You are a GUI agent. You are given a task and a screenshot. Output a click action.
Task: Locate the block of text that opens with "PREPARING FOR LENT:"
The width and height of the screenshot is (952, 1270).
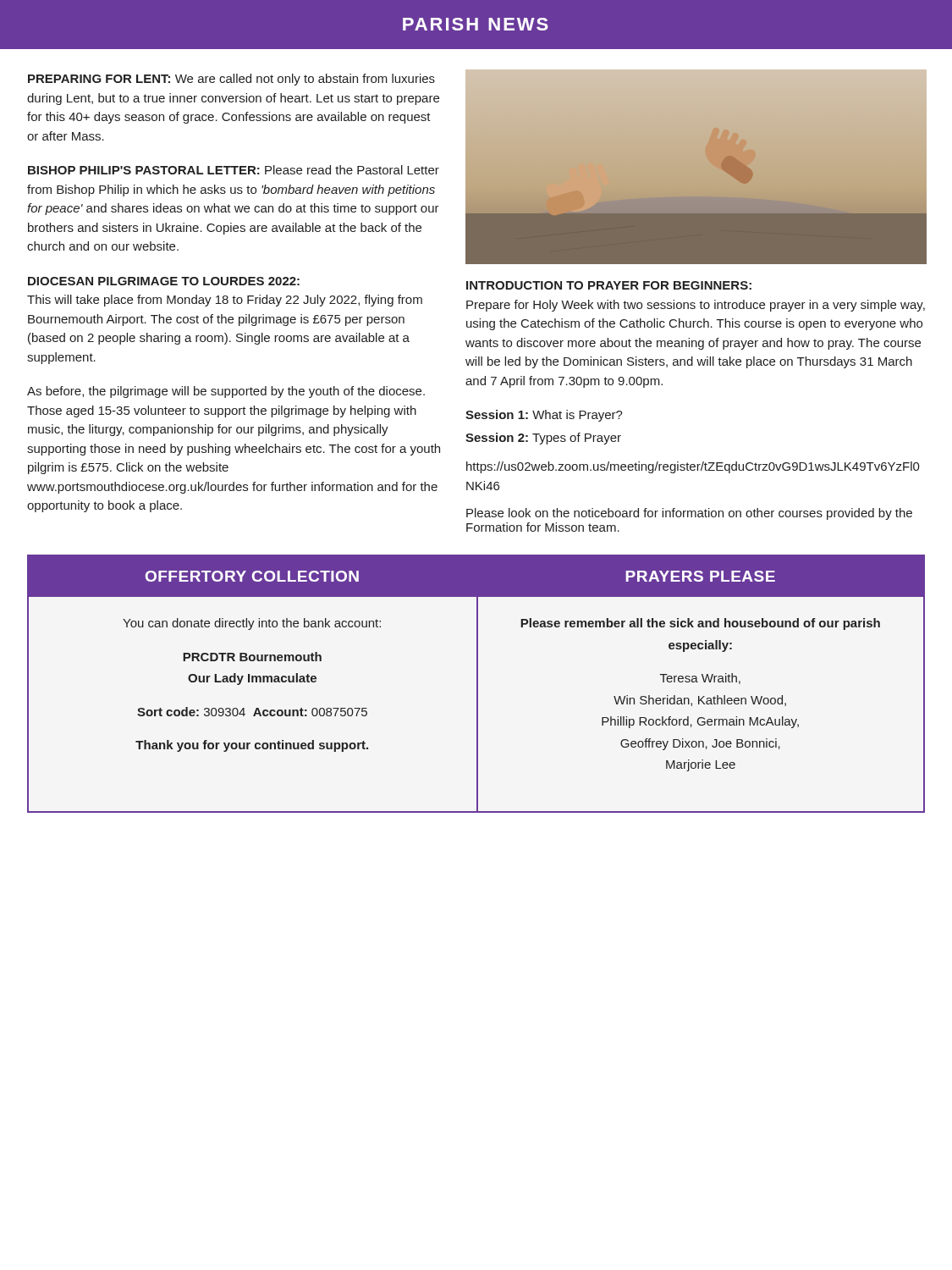pyautogui.click(x=234, y=108)
